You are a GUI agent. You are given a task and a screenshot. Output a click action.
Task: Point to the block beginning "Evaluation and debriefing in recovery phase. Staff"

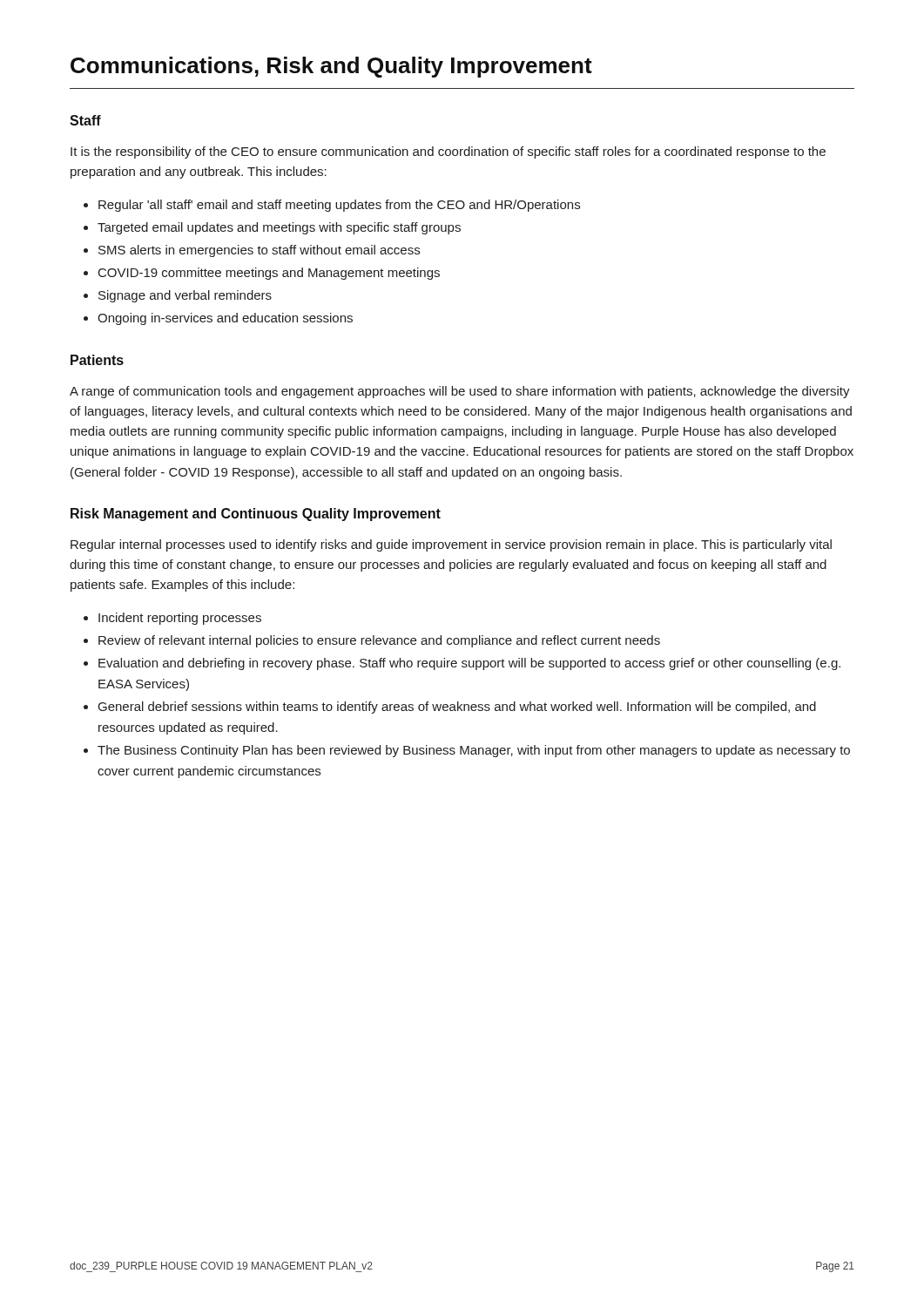(x=470, y=673)
